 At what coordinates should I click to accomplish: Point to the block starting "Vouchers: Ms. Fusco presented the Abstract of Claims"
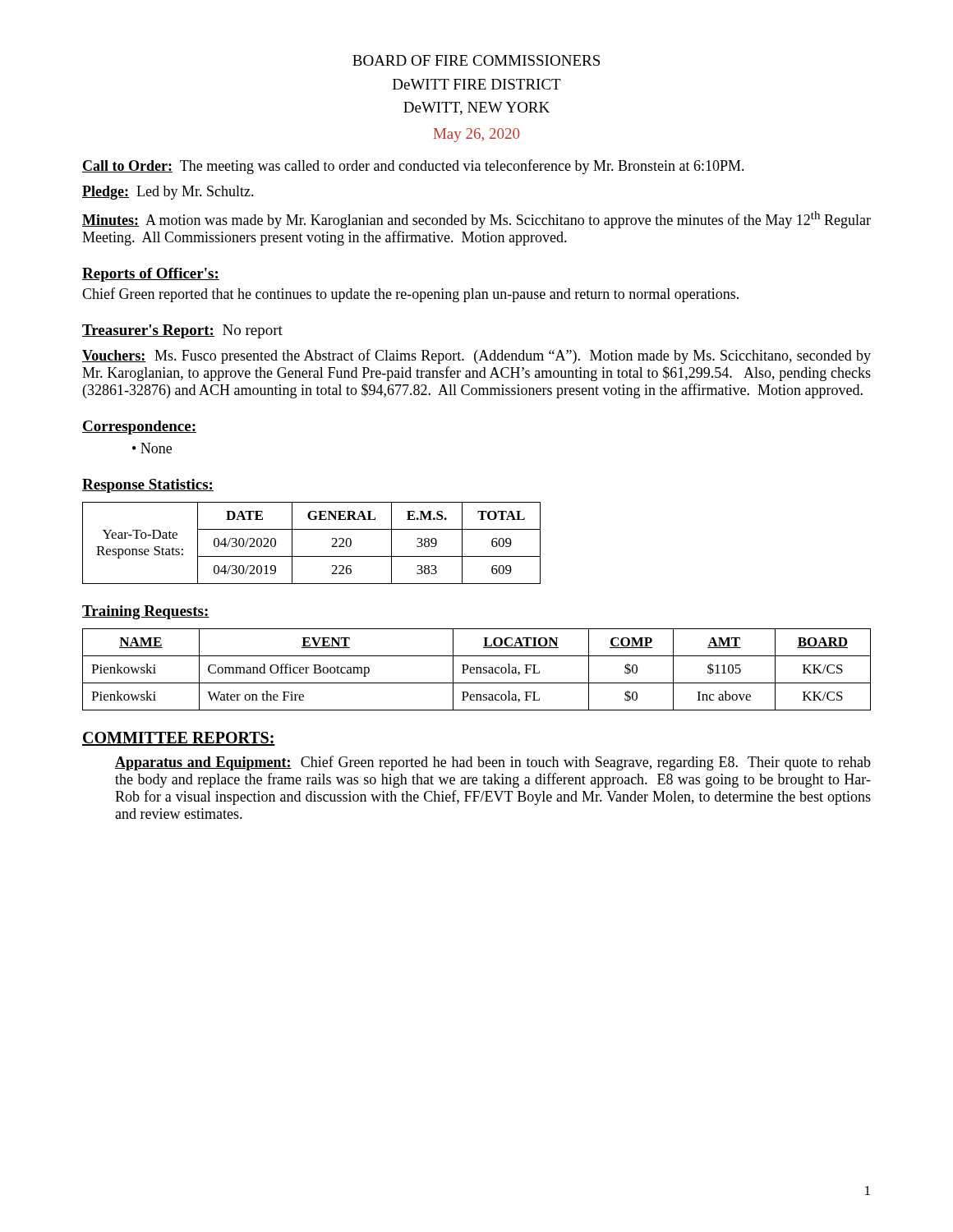476,372
